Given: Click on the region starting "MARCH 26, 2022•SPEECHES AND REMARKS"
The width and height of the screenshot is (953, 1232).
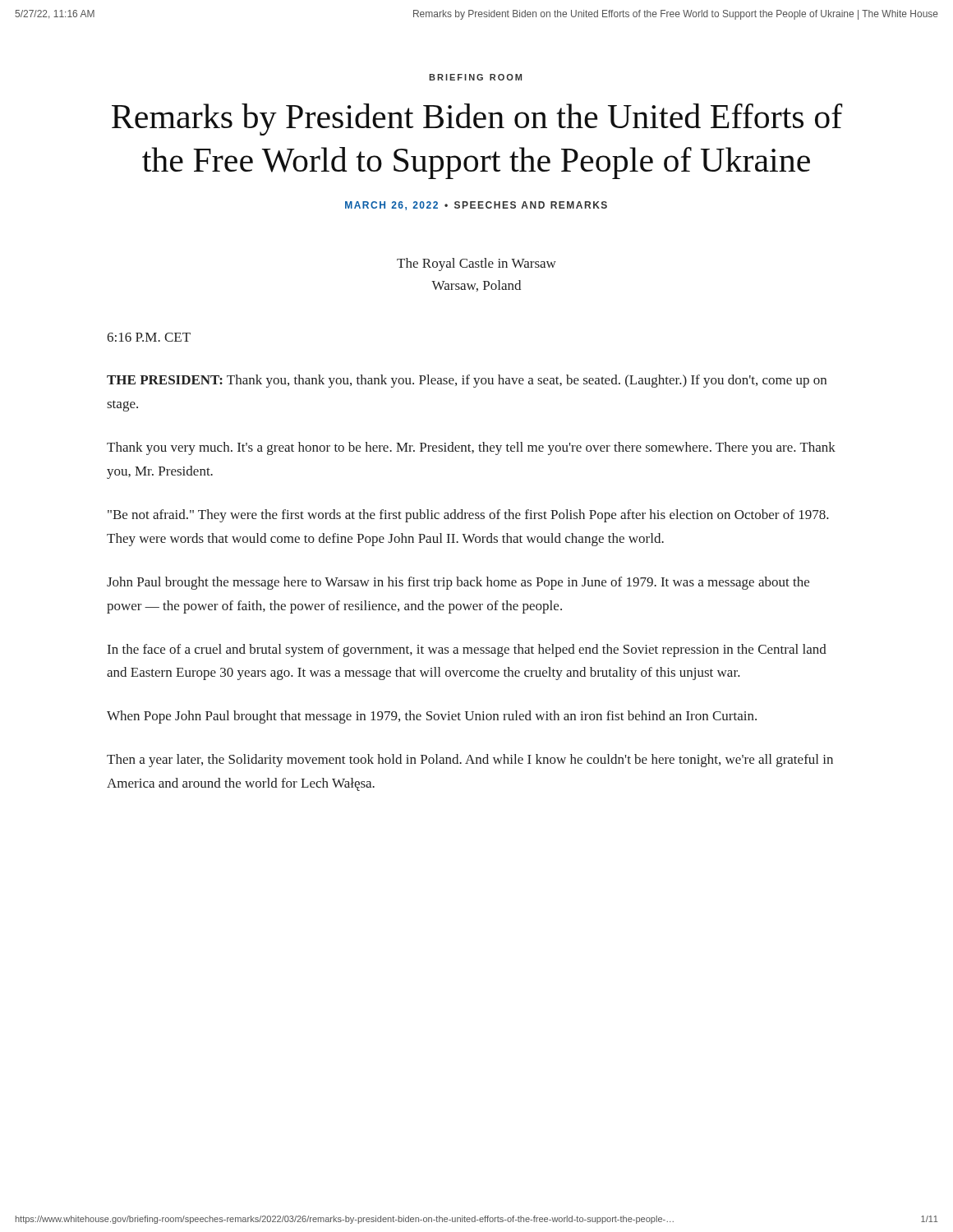Looking at the screenshot, I should 476,205.
